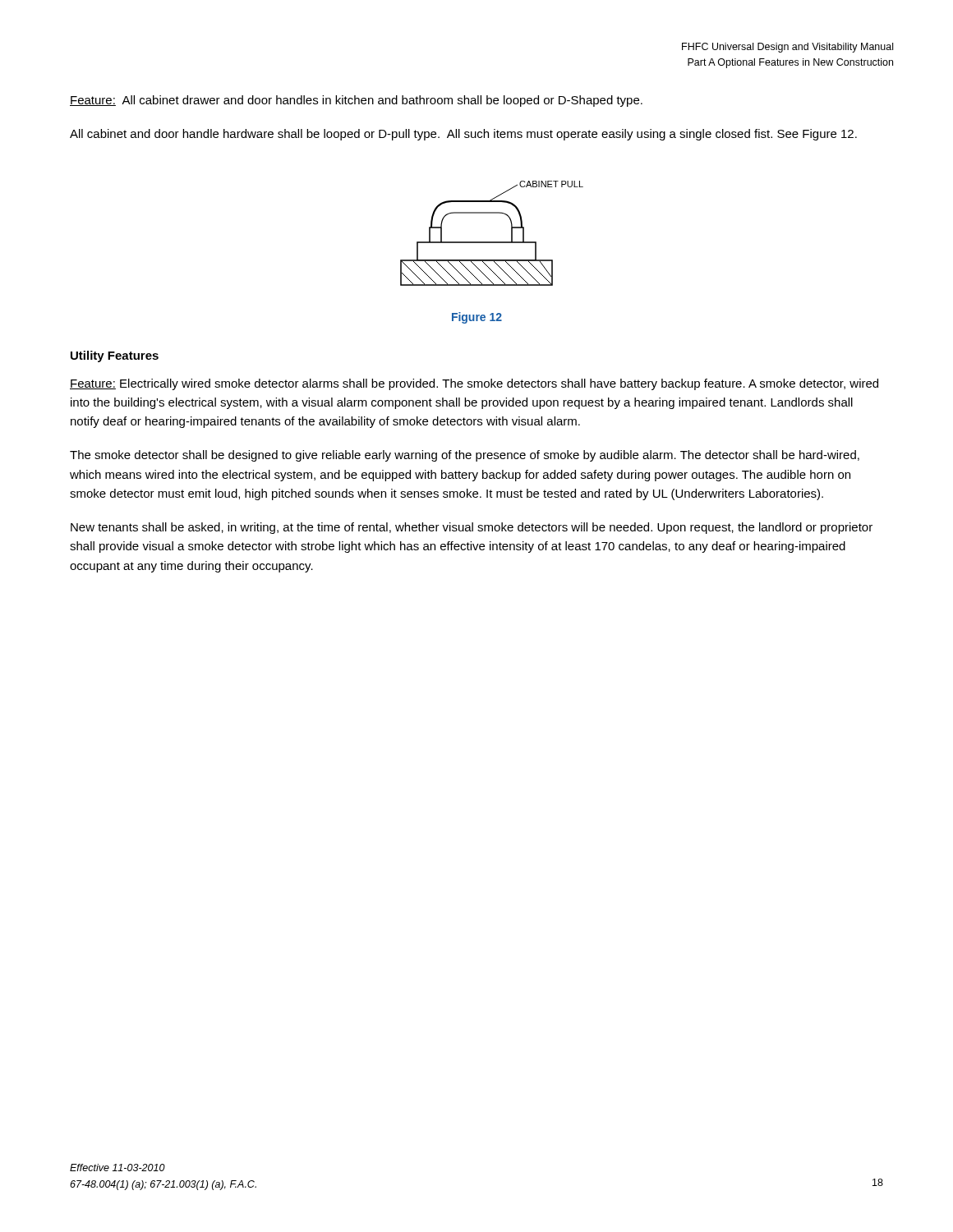Locate the text block starting "Feature: All cabinet drawer and door"
Screen dimensions: 1232x953
coord(357,100)
